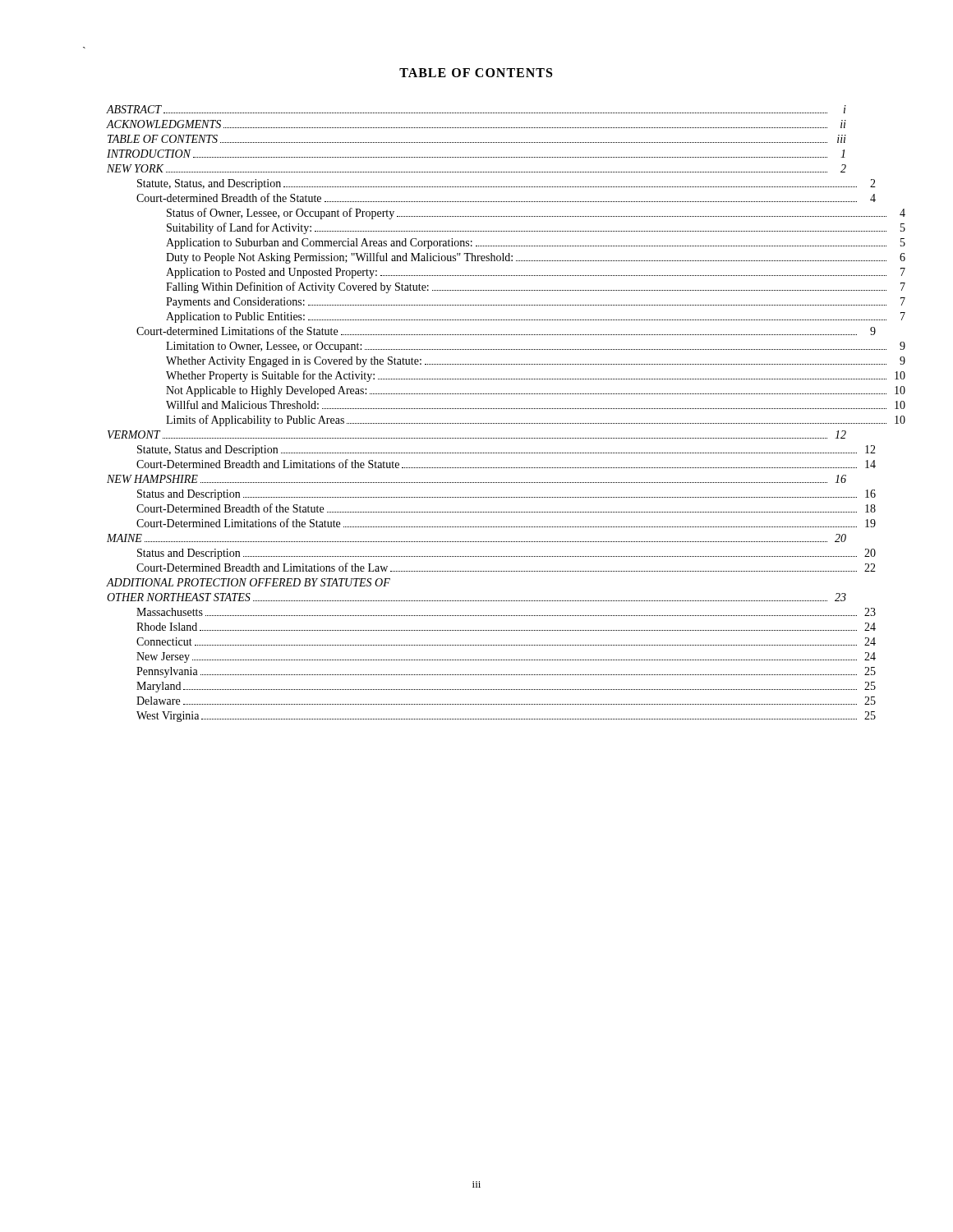
Task: Find the passage starting "Statute, Status and"
Action: [x=506, y=450]
